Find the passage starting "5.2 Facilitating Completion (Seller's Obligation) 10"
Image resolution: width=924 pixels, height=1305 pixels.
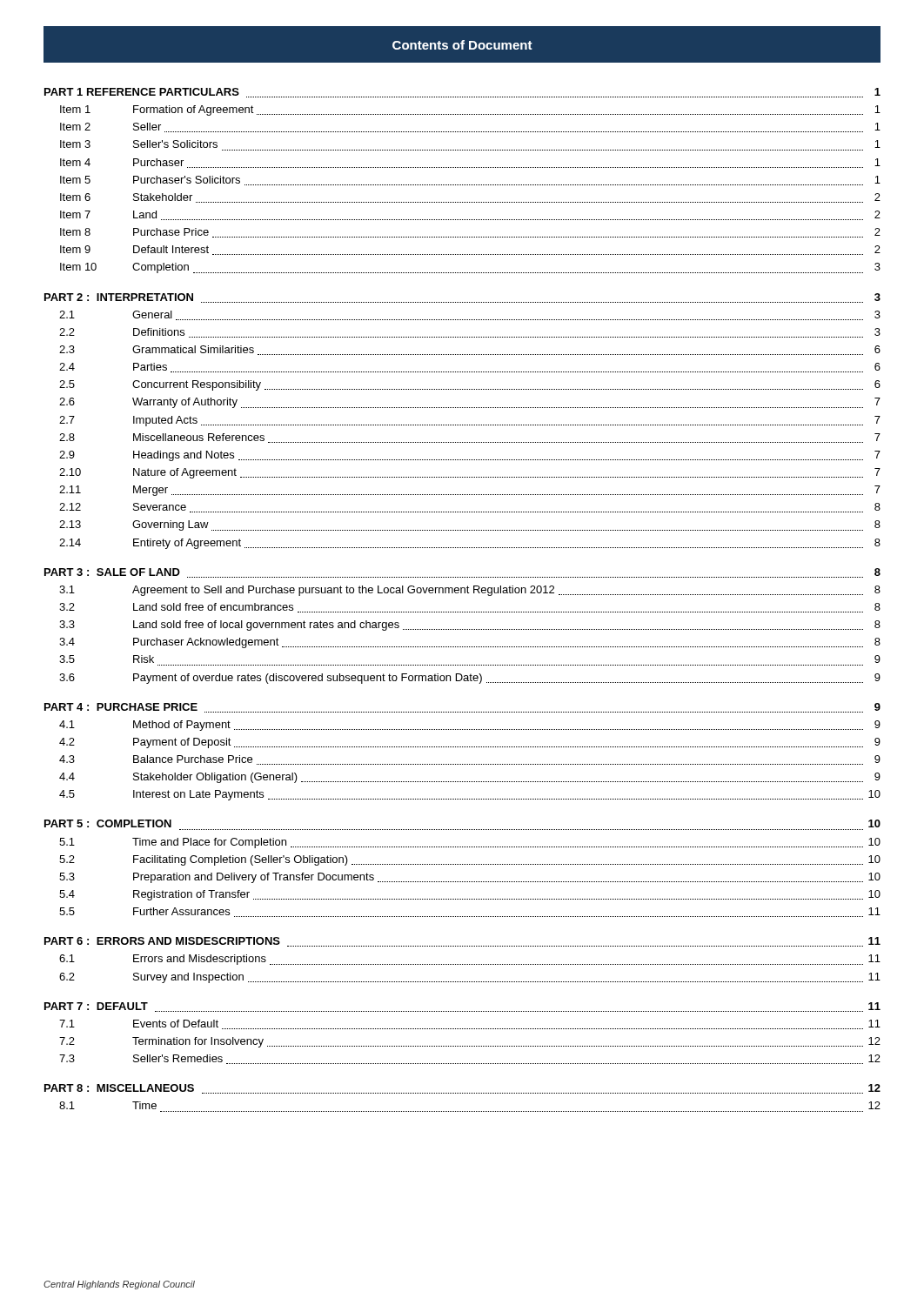[x=462, y=859]
